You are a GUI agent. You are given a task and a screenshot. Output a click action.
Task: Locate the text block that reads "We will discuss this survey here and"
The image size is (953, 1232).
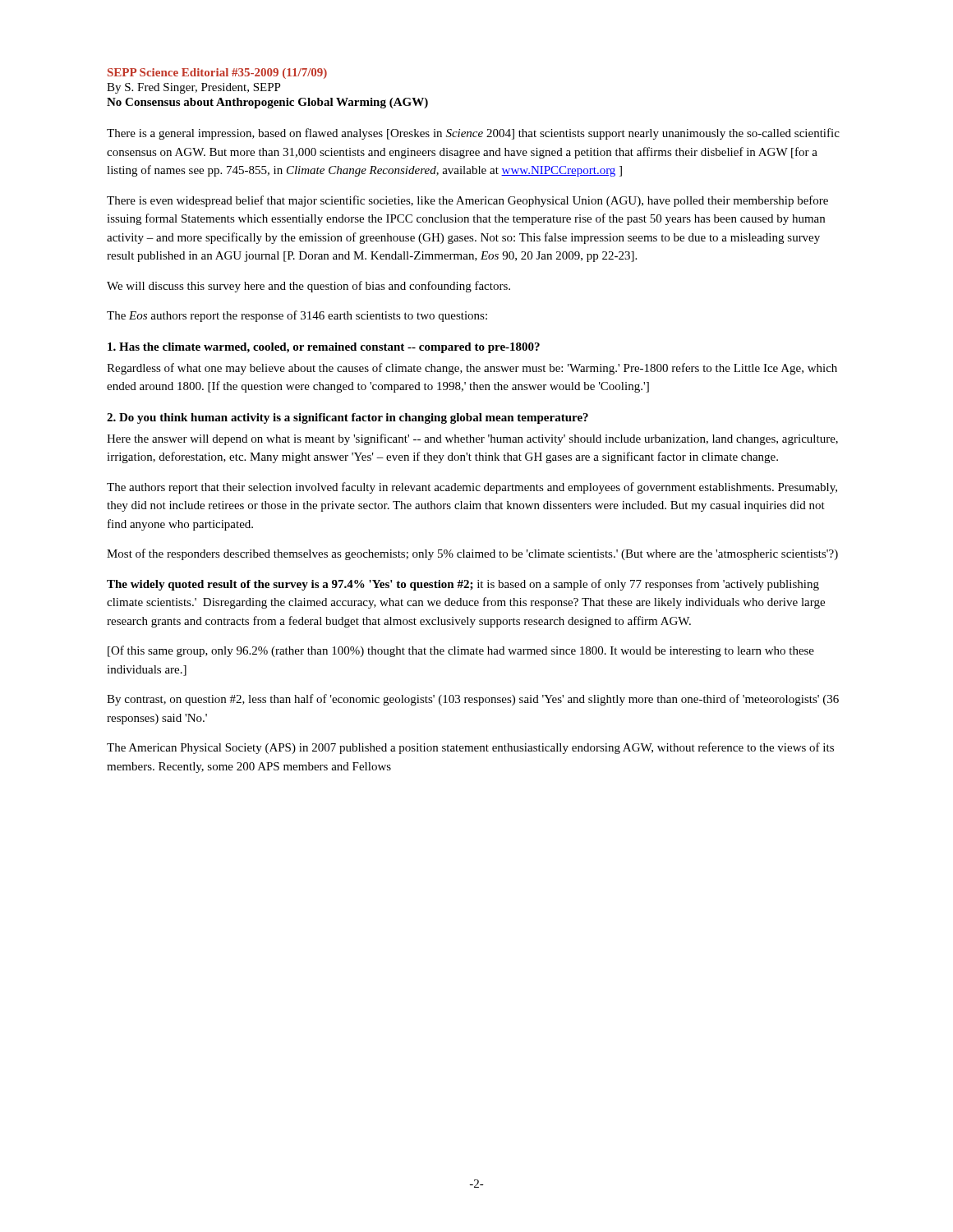click(309, 285)
